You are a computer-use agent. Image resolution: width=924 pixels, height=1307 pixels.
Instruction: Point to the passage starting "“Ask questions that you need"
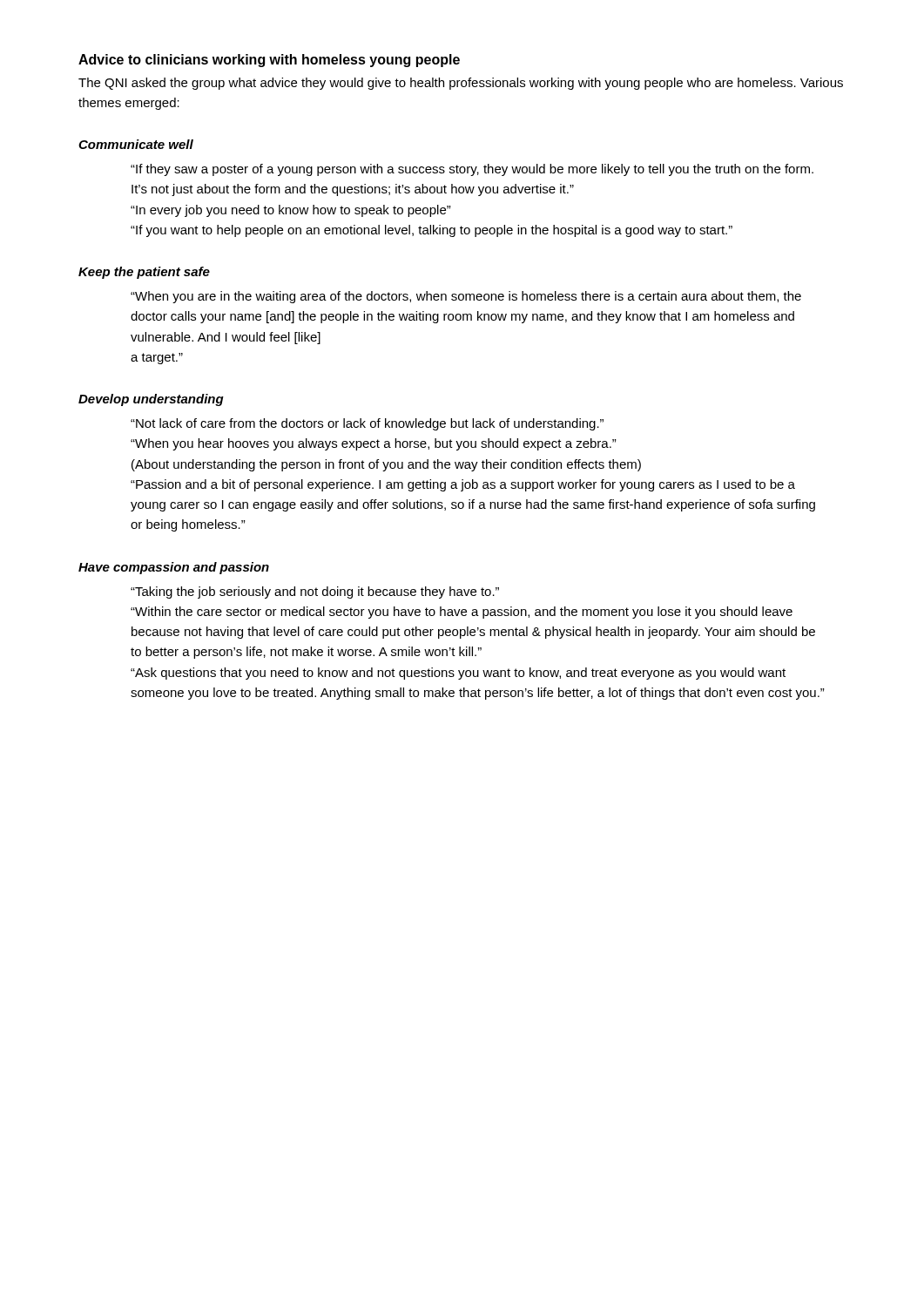pyautogui.click(x=479, y=682)
